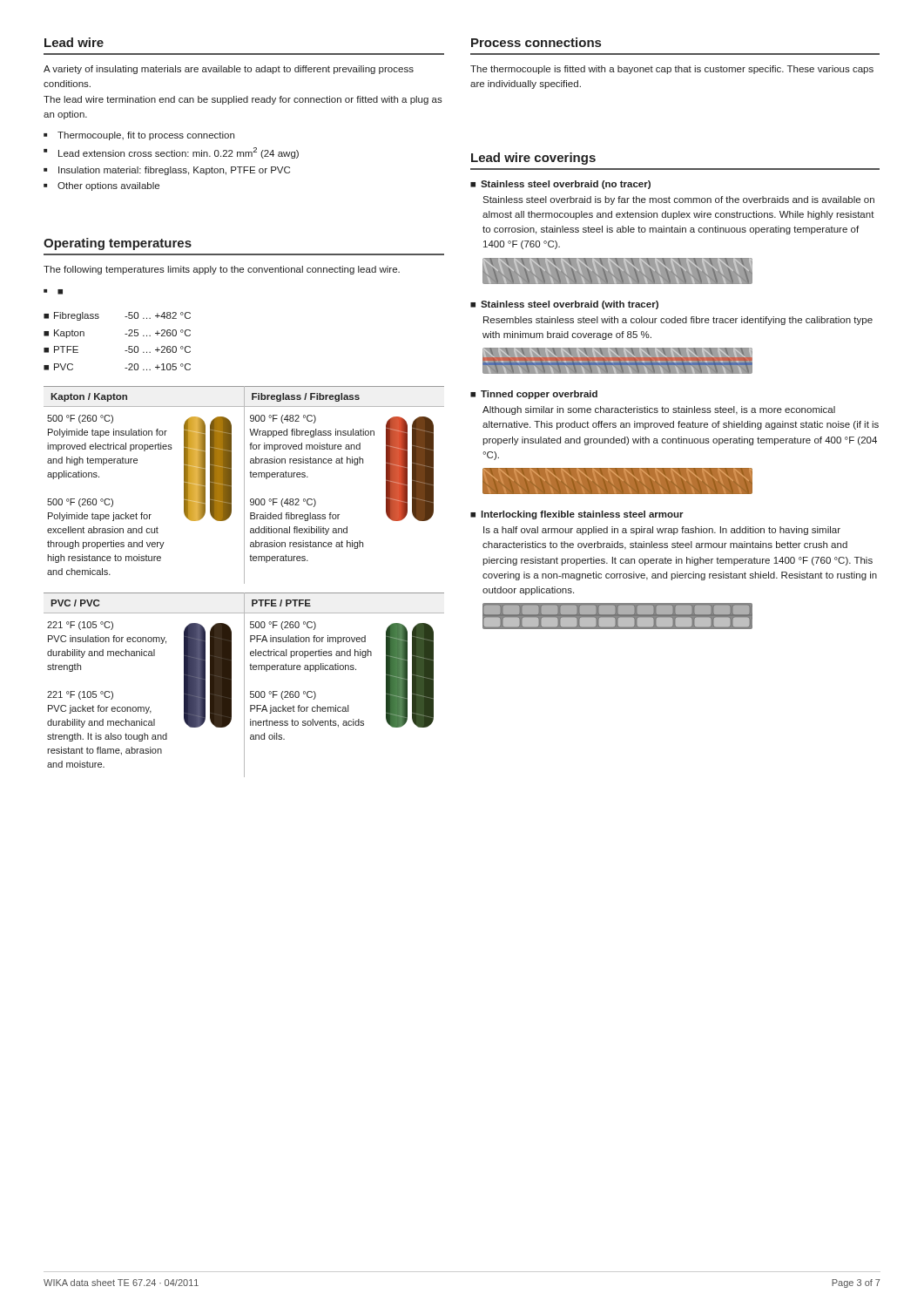Click the passage that begins "Resembles stainless steel with a colour coded"
Screen dimensions: 1307x924
(678, 327)
